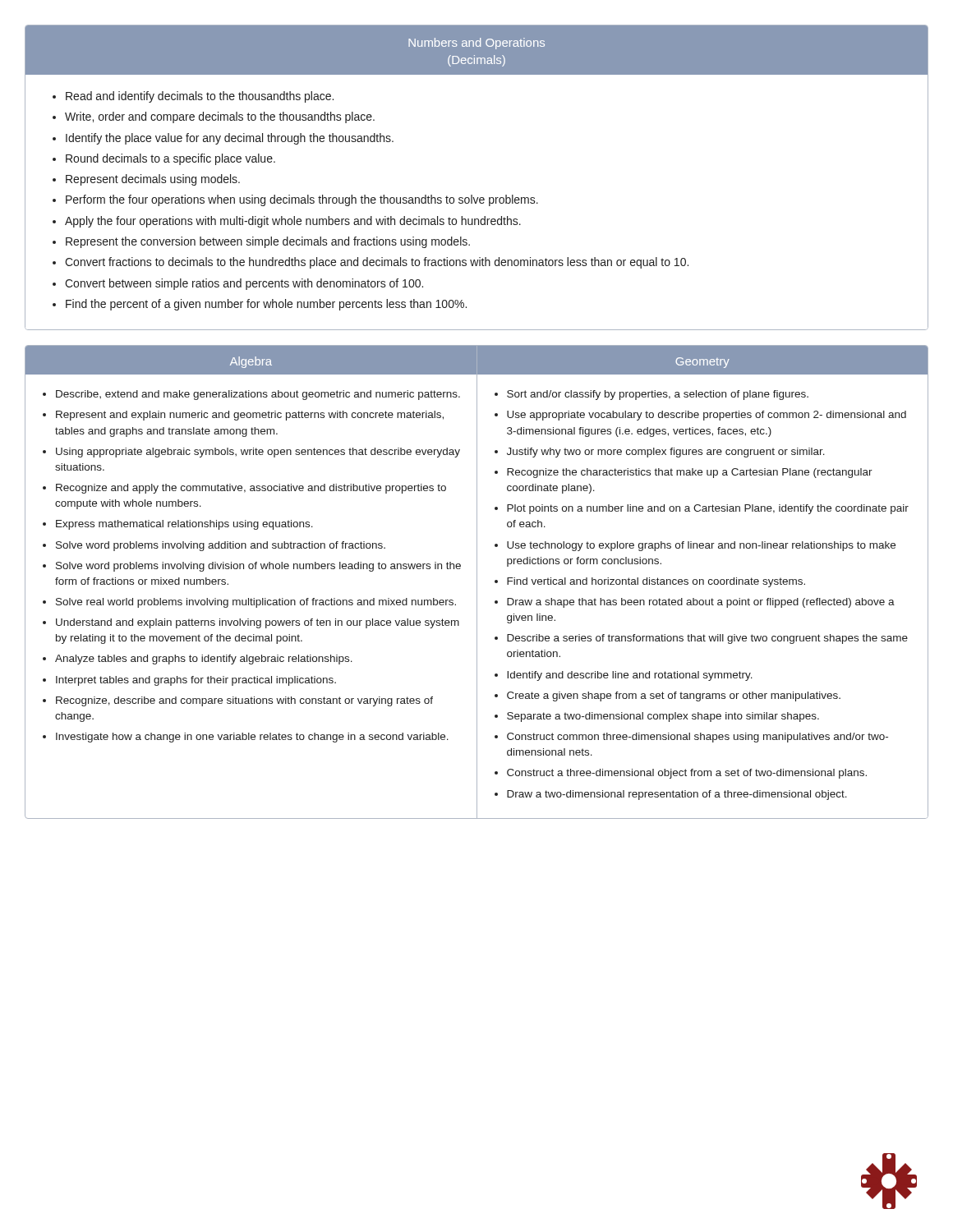Click on the list item with the text "Represent decimals using models."
953x1232 pixels.
click(153, 179)
